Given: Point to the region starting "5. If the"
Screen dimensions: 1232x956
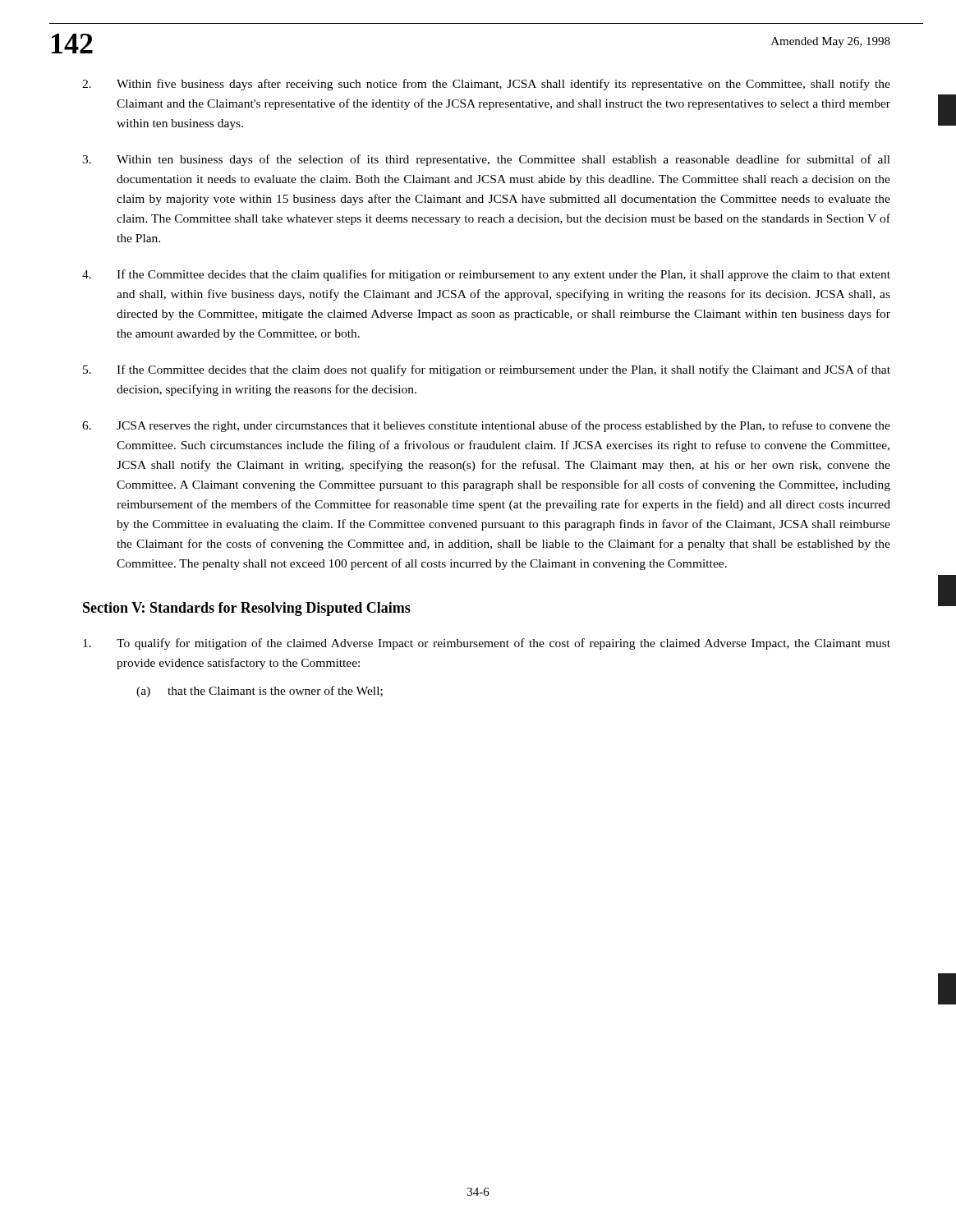Looking at the screenshot, I should tap(486, 380).
